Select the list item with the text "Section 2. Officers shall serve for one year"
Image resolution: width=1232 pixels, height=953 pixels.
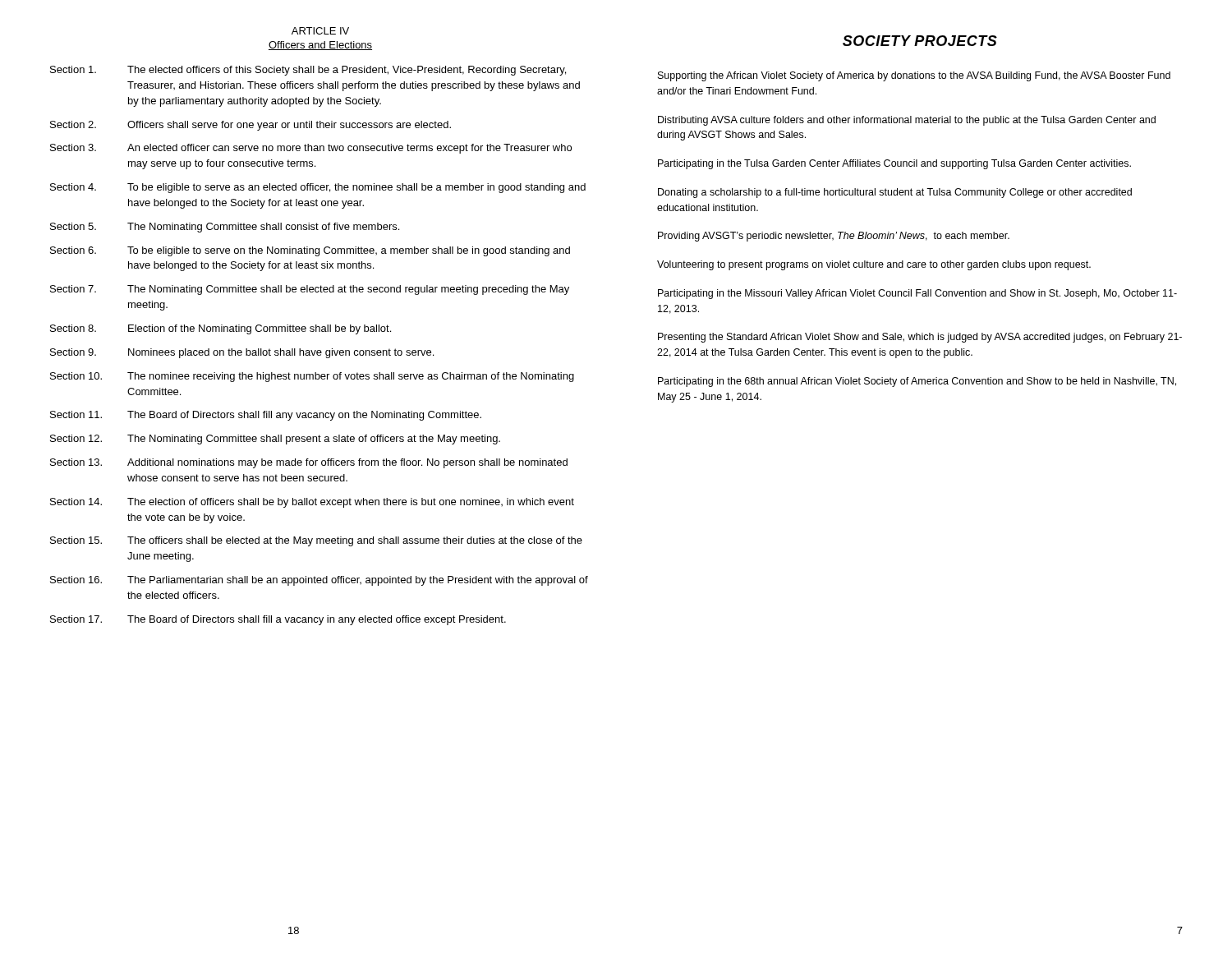[x=320, y=125]
